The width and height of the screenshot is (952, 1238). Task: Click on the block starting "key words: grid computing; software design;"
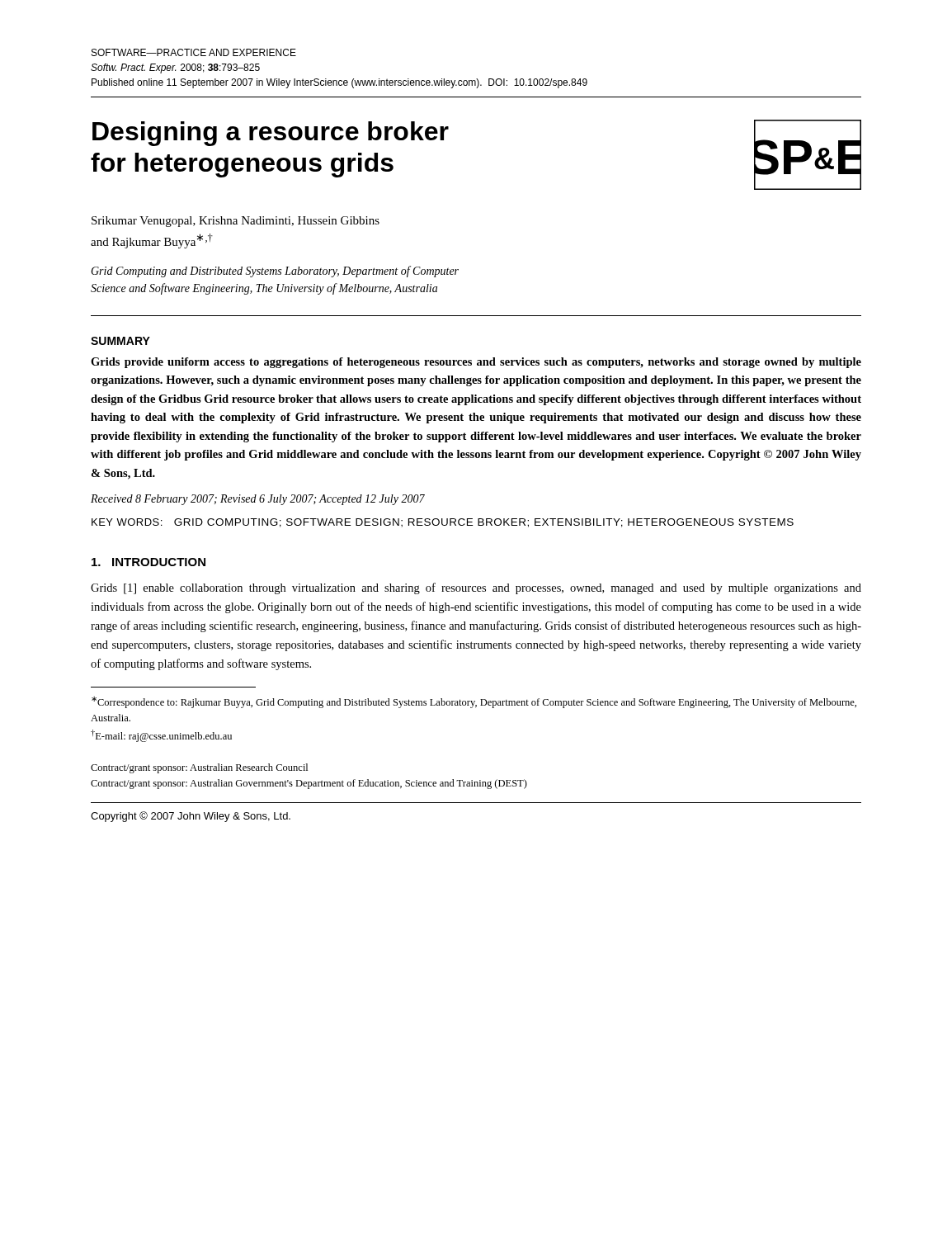click(x=442, y=522)
